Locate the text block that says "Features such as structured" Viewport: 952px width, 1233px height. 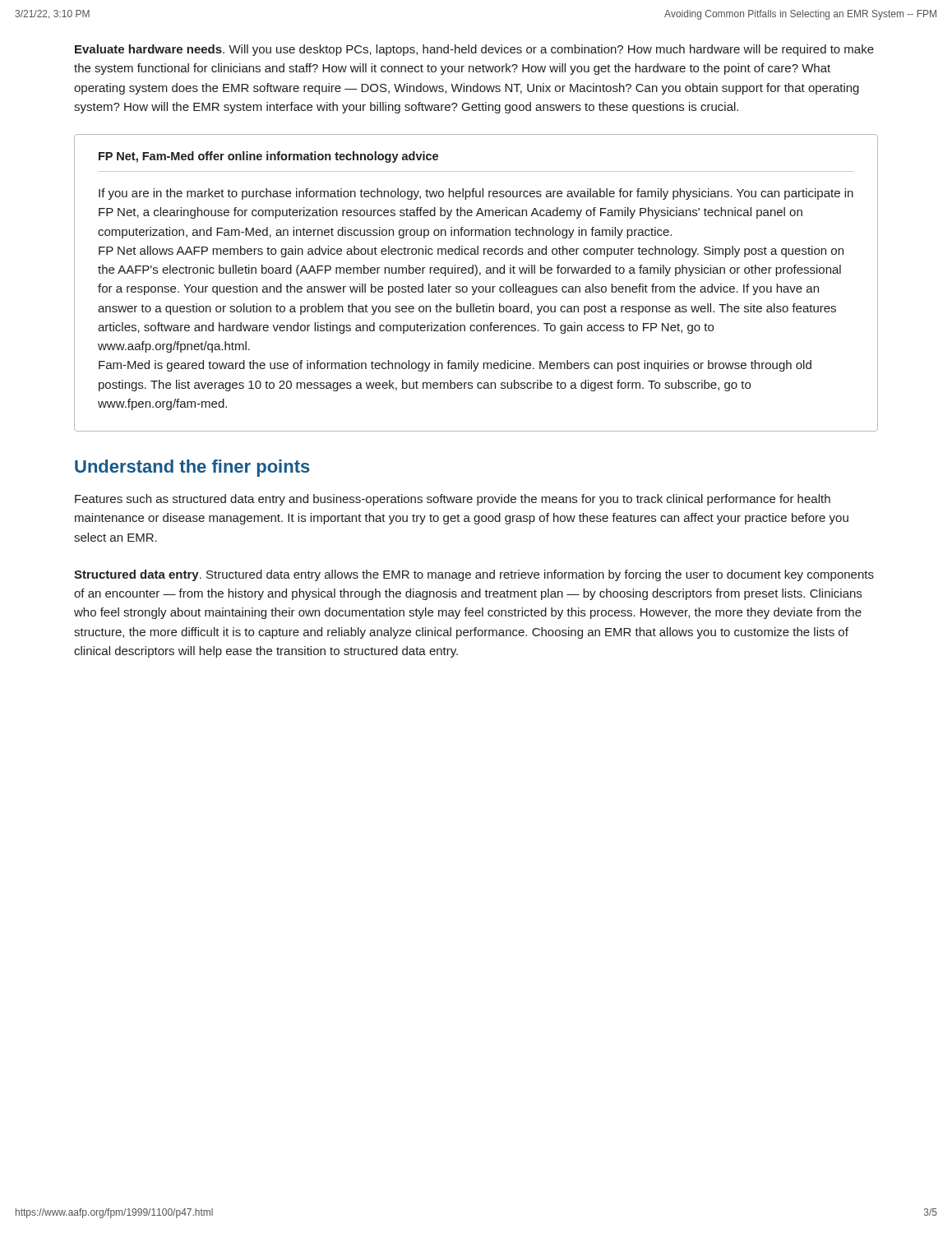pos(462,518)
